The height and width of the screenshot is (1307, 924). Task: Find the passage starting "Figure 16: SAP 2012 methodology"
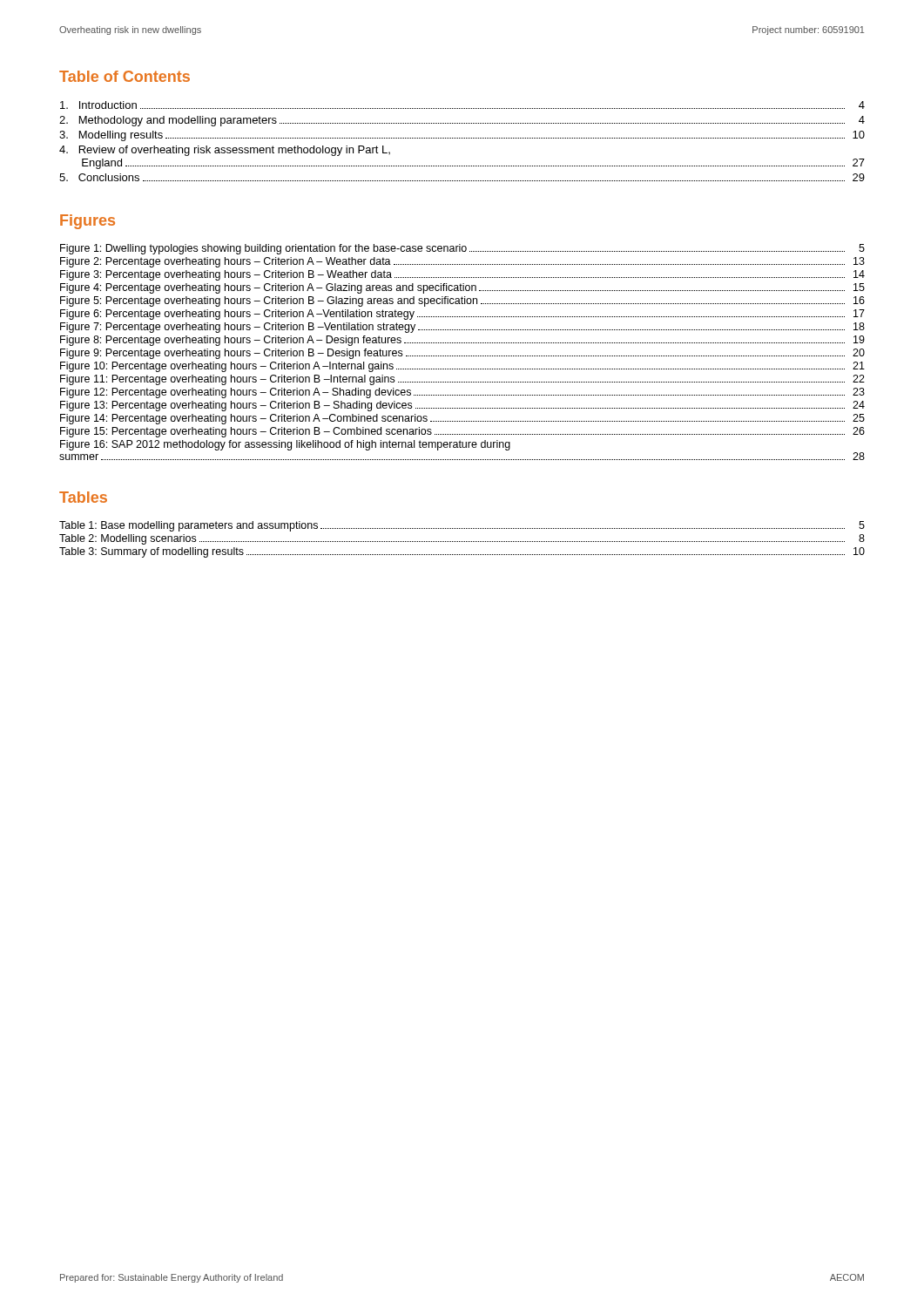pyautogui.click(x=462, y=450)
